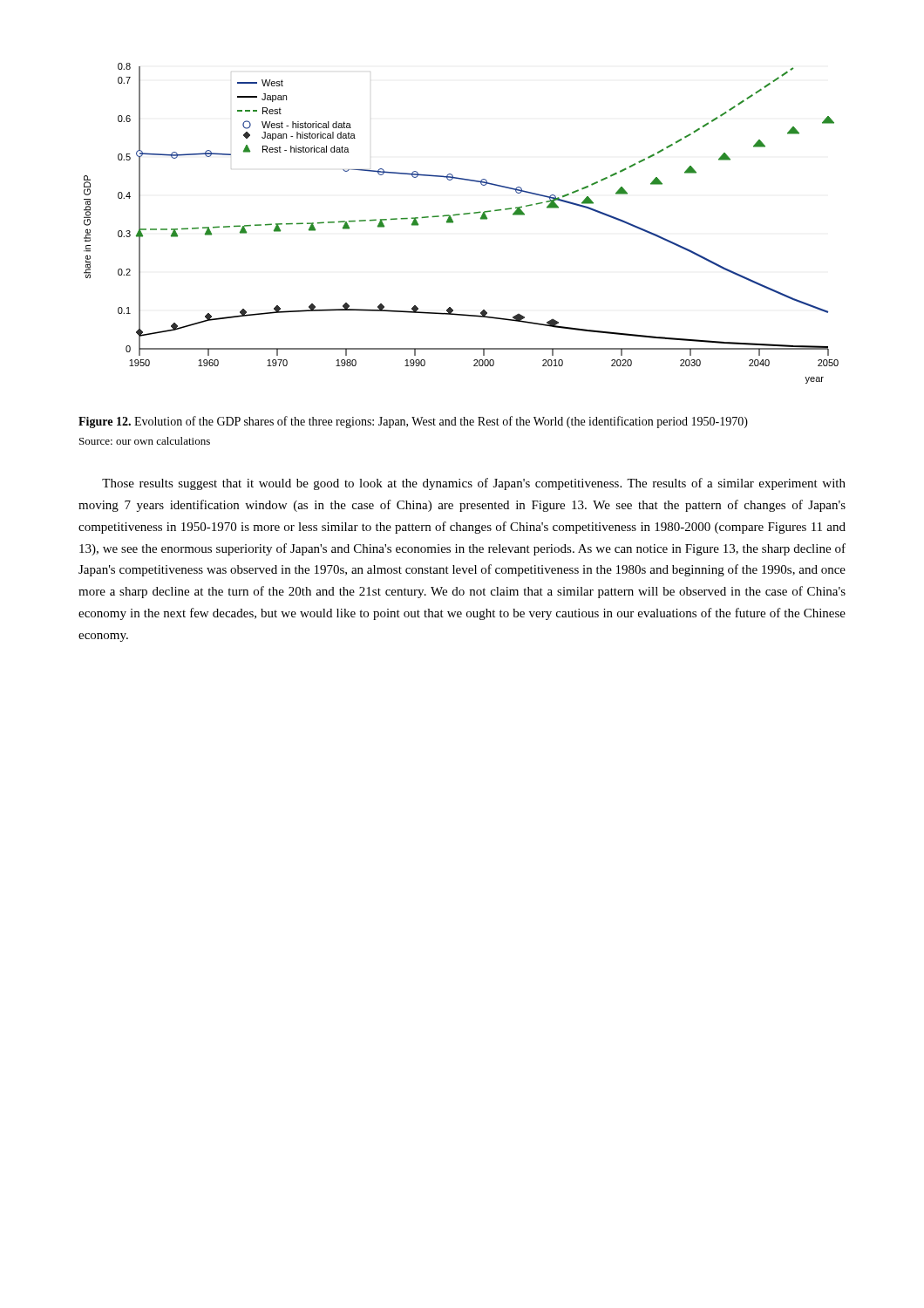Find the line chart

462,228
